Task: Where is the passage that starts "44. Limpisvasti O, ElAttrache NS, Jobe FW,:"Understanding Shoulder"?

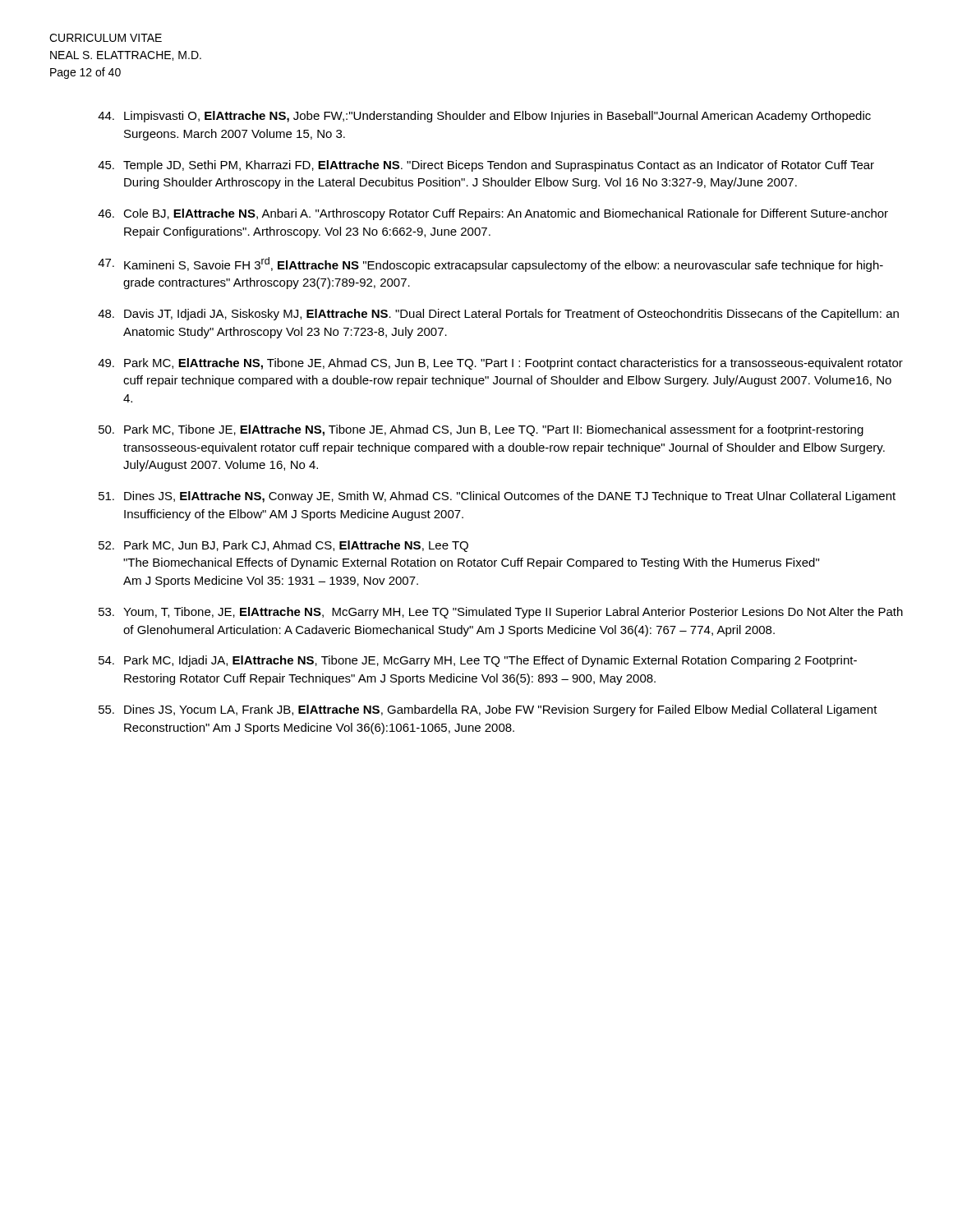Action: pos(476,125)
